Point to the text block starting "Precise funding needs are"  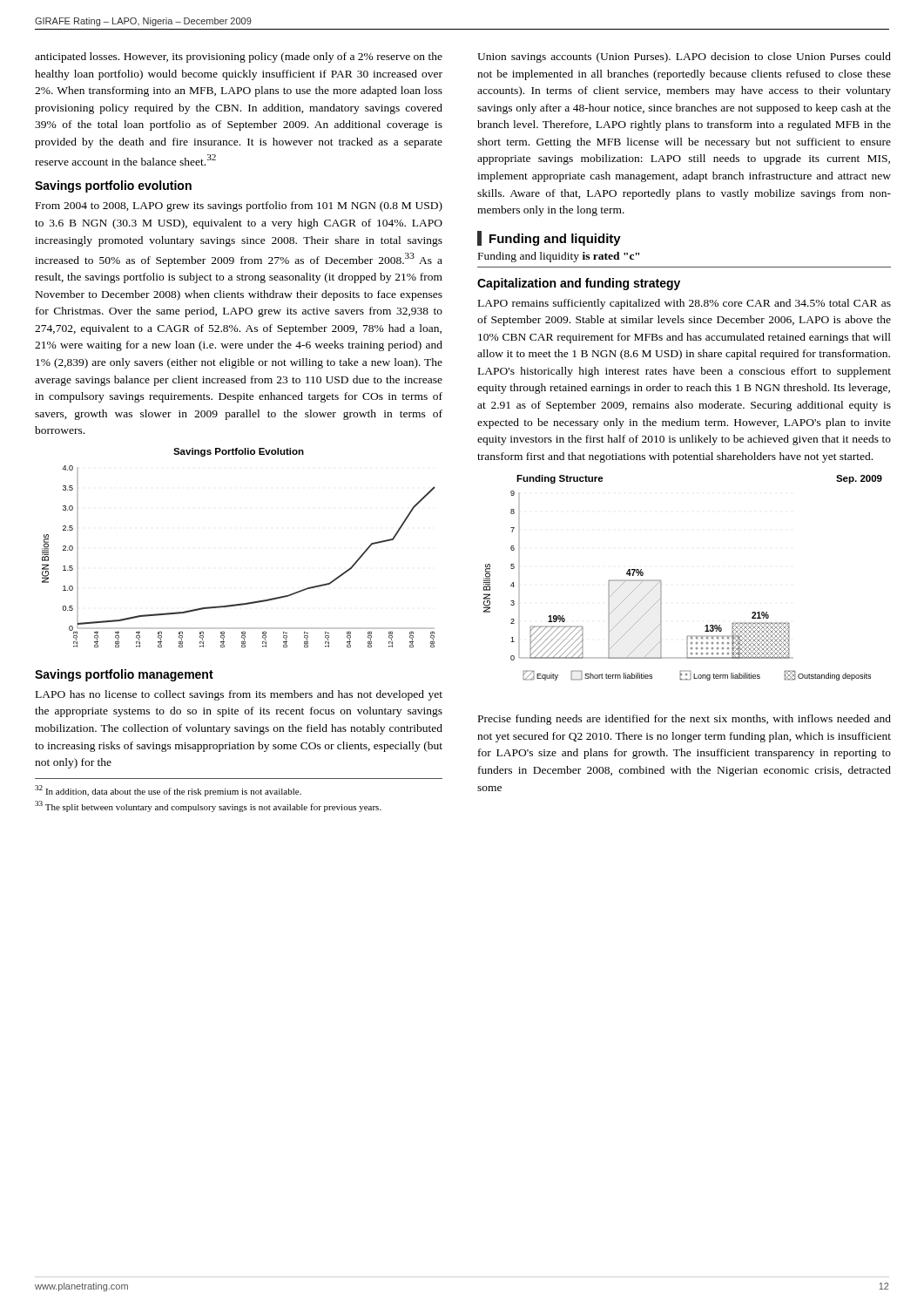pos(684,753)
